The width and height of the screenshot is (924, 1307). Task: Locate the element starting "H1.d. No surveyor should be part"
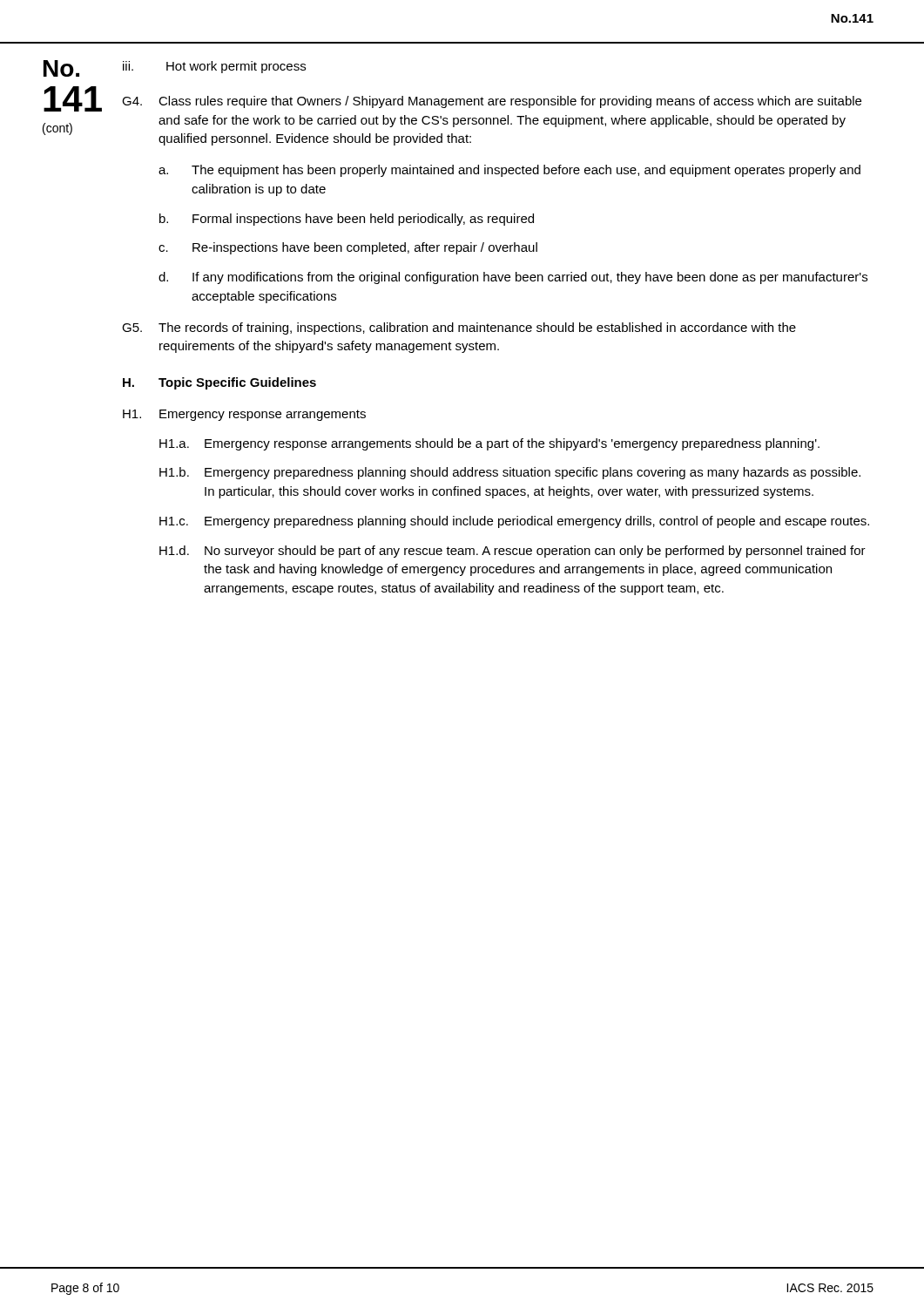pyautogui.click(x=516, y=569)
